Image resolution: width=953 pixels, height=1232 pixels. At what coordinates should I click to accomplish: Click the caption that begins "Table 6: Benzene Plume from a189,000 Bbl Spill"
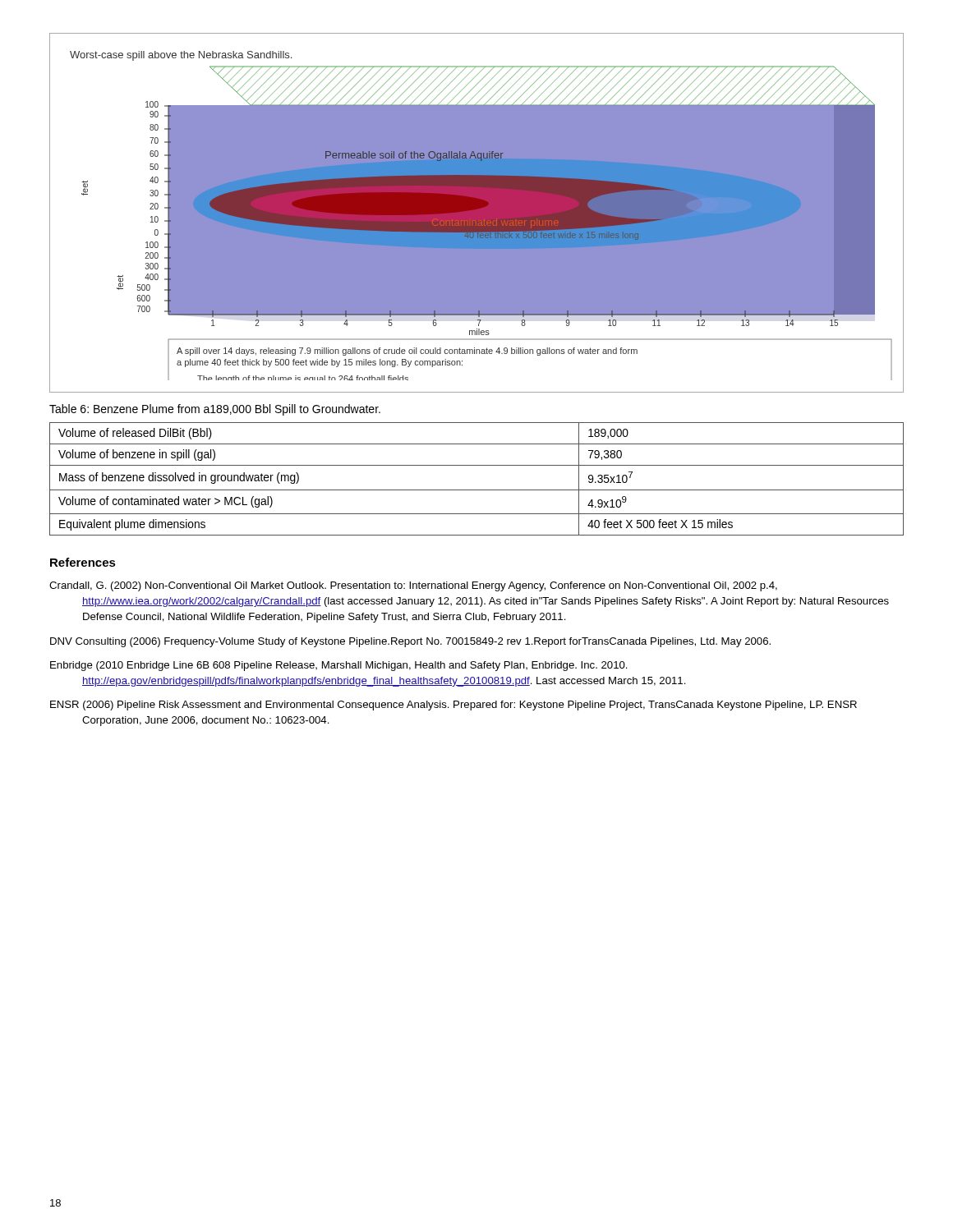pos(215,409)
